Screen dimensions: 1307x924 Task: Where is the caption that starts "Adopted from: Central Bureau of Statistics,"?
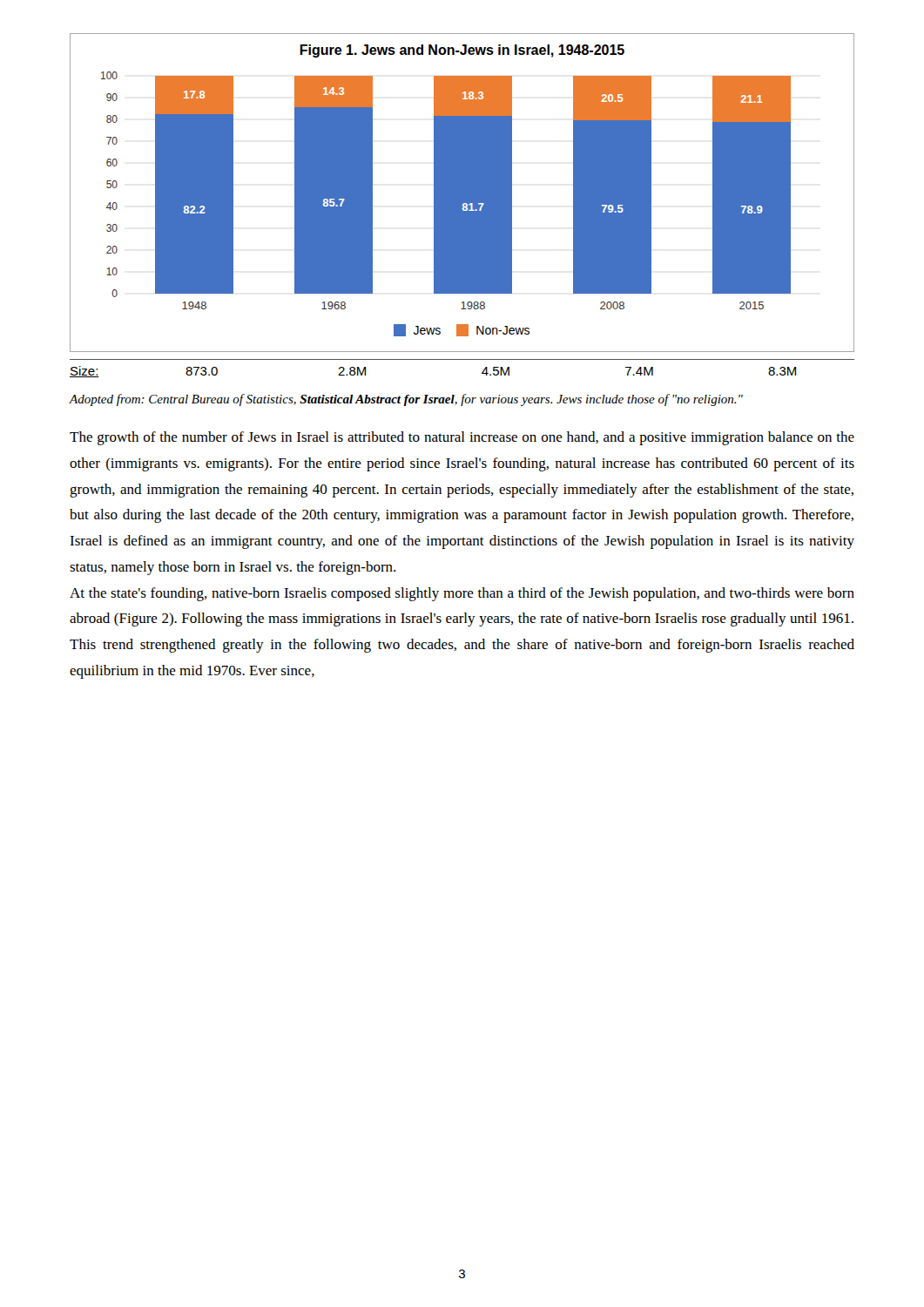point(462,400)
